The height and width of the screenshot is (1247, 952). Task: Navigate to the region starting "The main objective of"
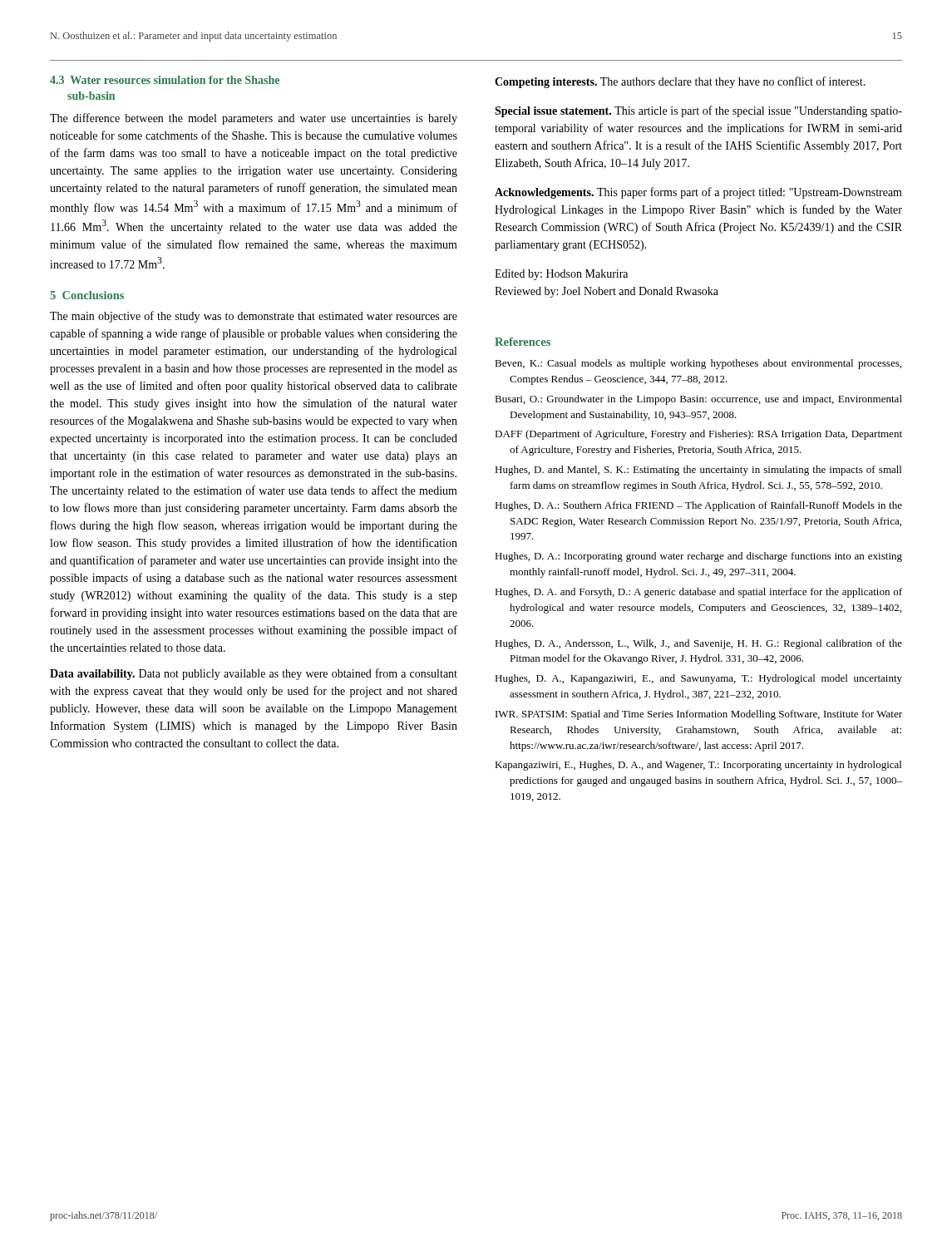point(254,482)
